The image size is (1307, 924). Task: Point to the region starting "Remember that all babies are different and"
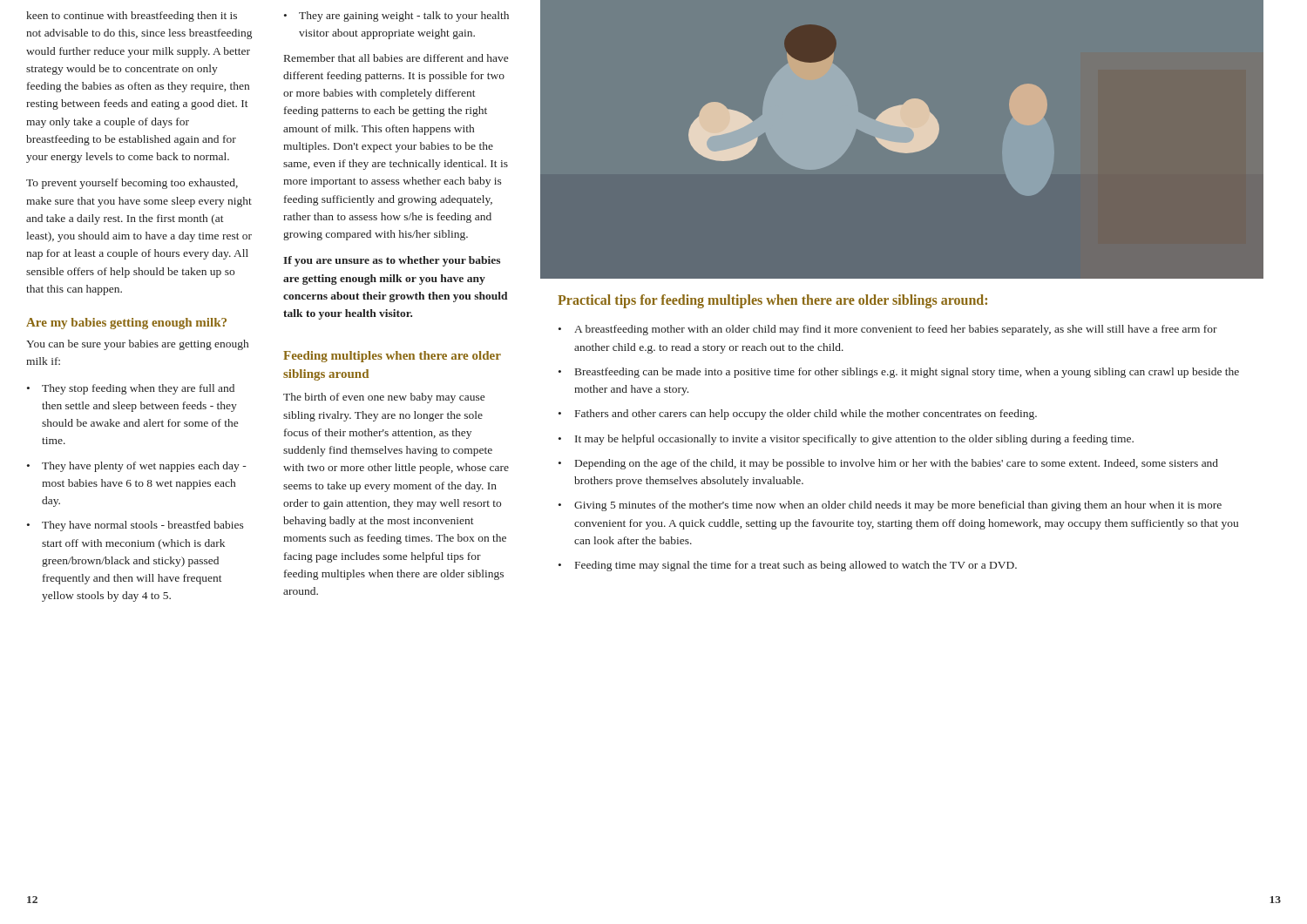396,146
